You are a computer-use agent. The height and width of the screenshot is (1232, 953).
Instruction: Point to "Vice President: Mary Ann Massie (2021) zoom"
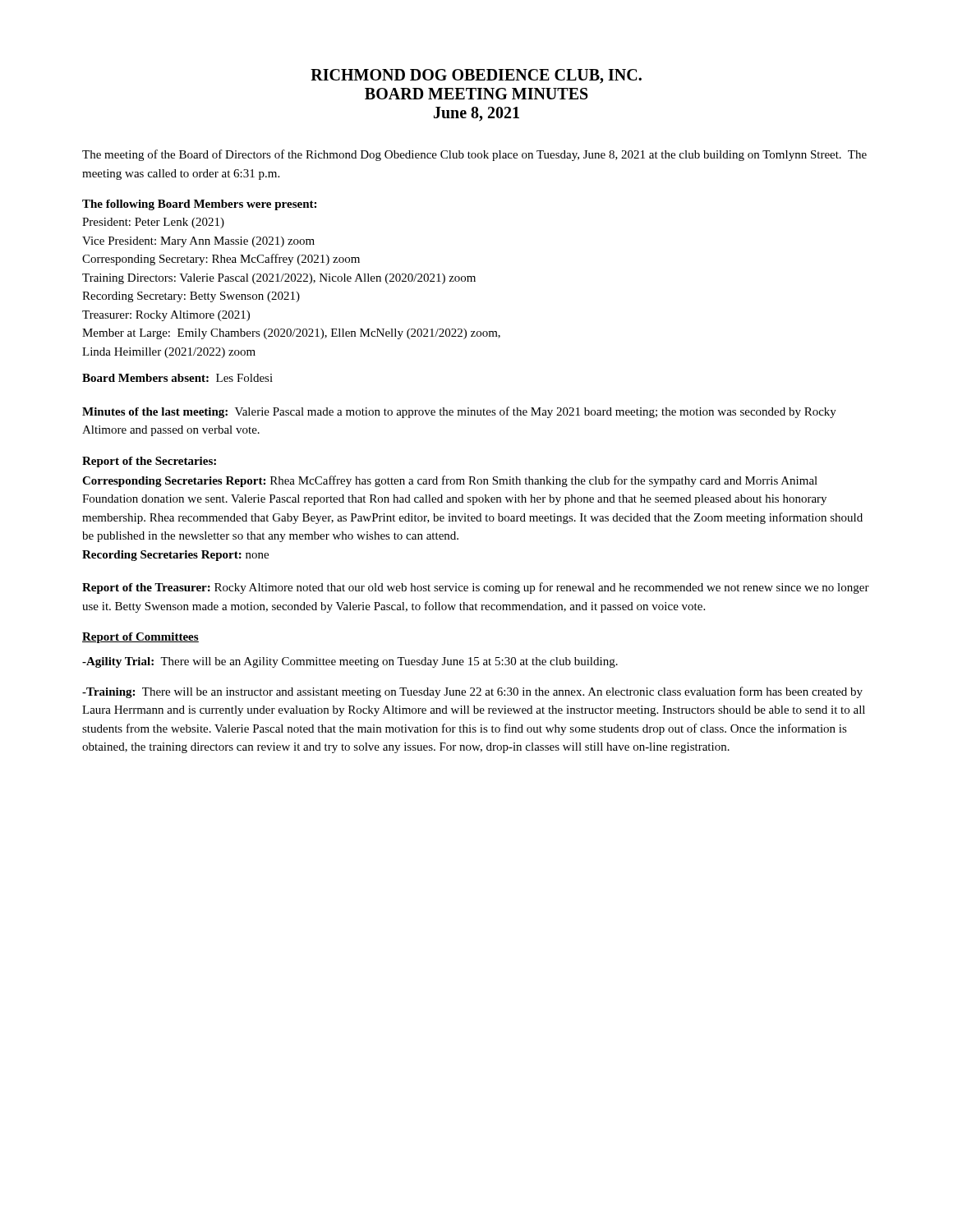[199, 240]
